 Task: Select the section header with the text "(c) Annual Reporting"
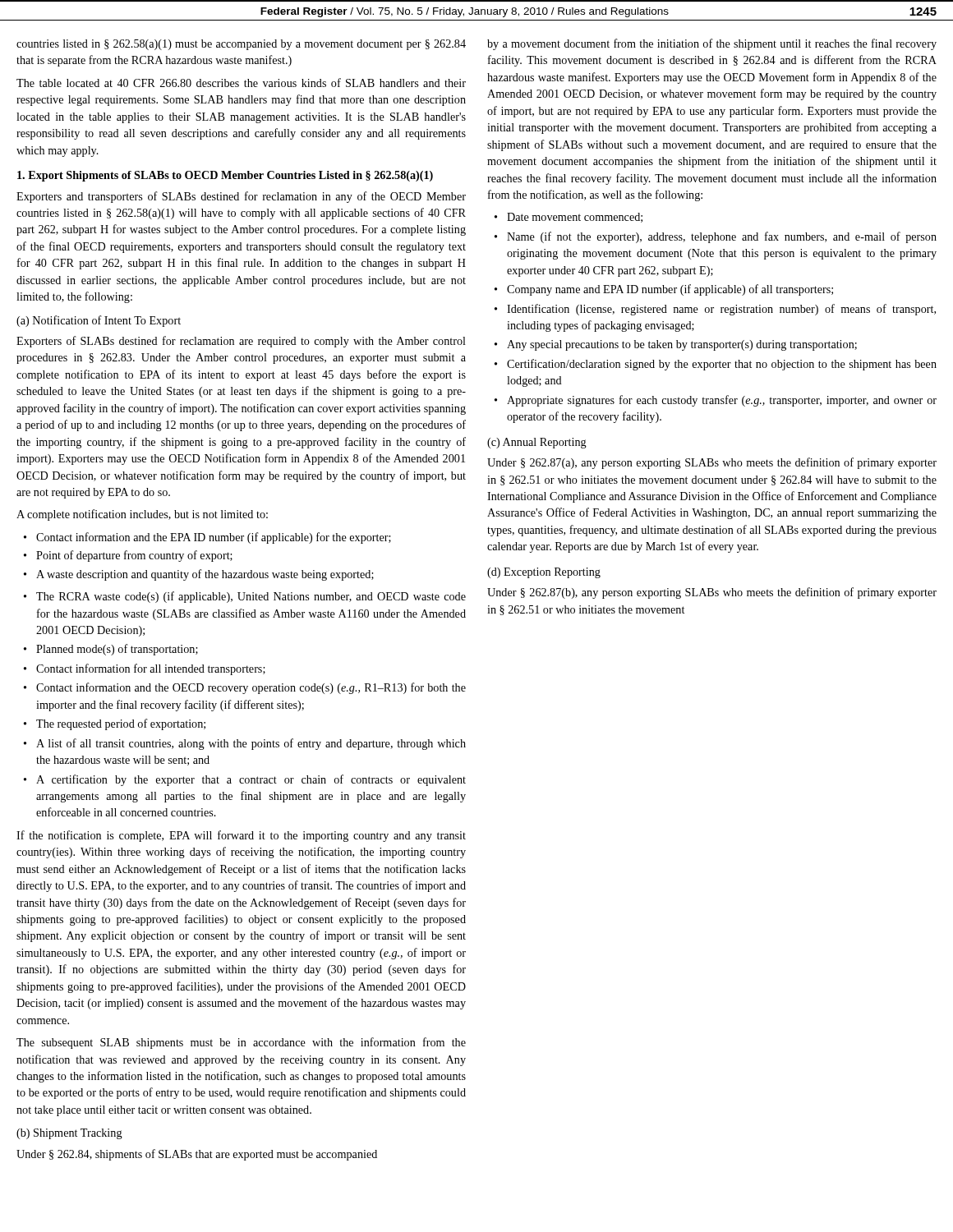coord(537,442)
